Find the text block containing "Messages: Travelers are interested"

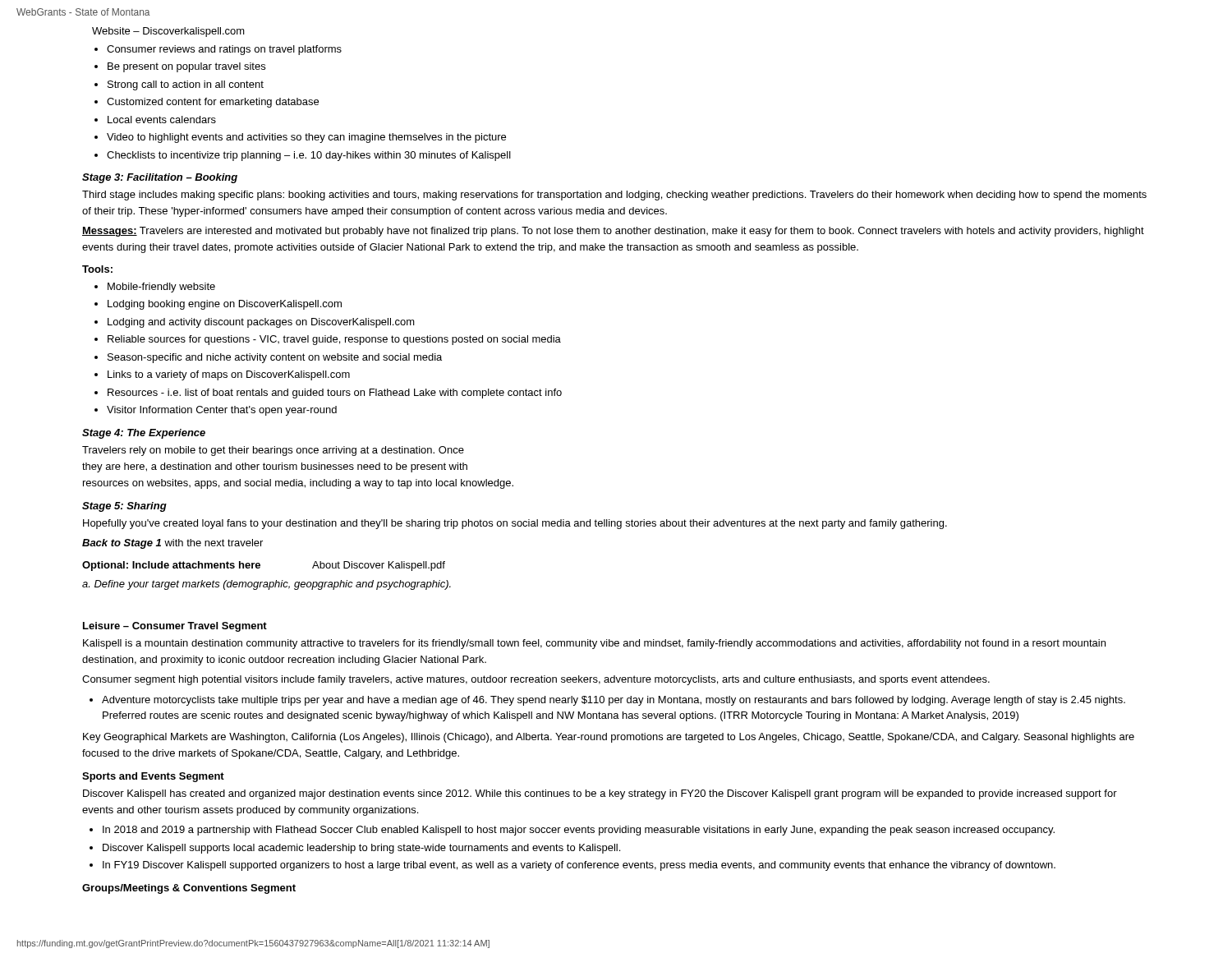[x=613, y=239]
